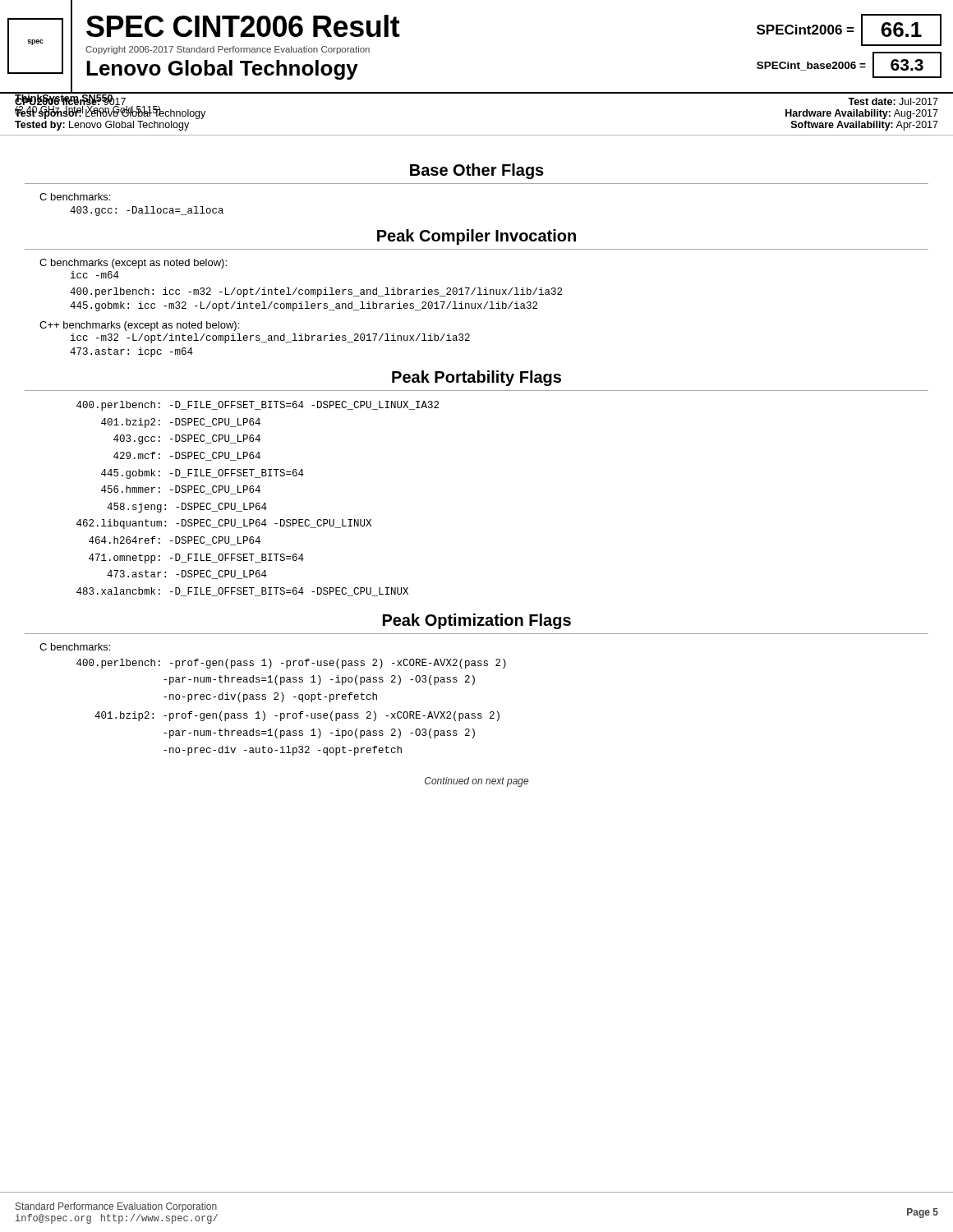
Task: Navigate to the text block starting "Peak Compiler Invocation"
Action: pyautogui.click(x=476, y=236)
